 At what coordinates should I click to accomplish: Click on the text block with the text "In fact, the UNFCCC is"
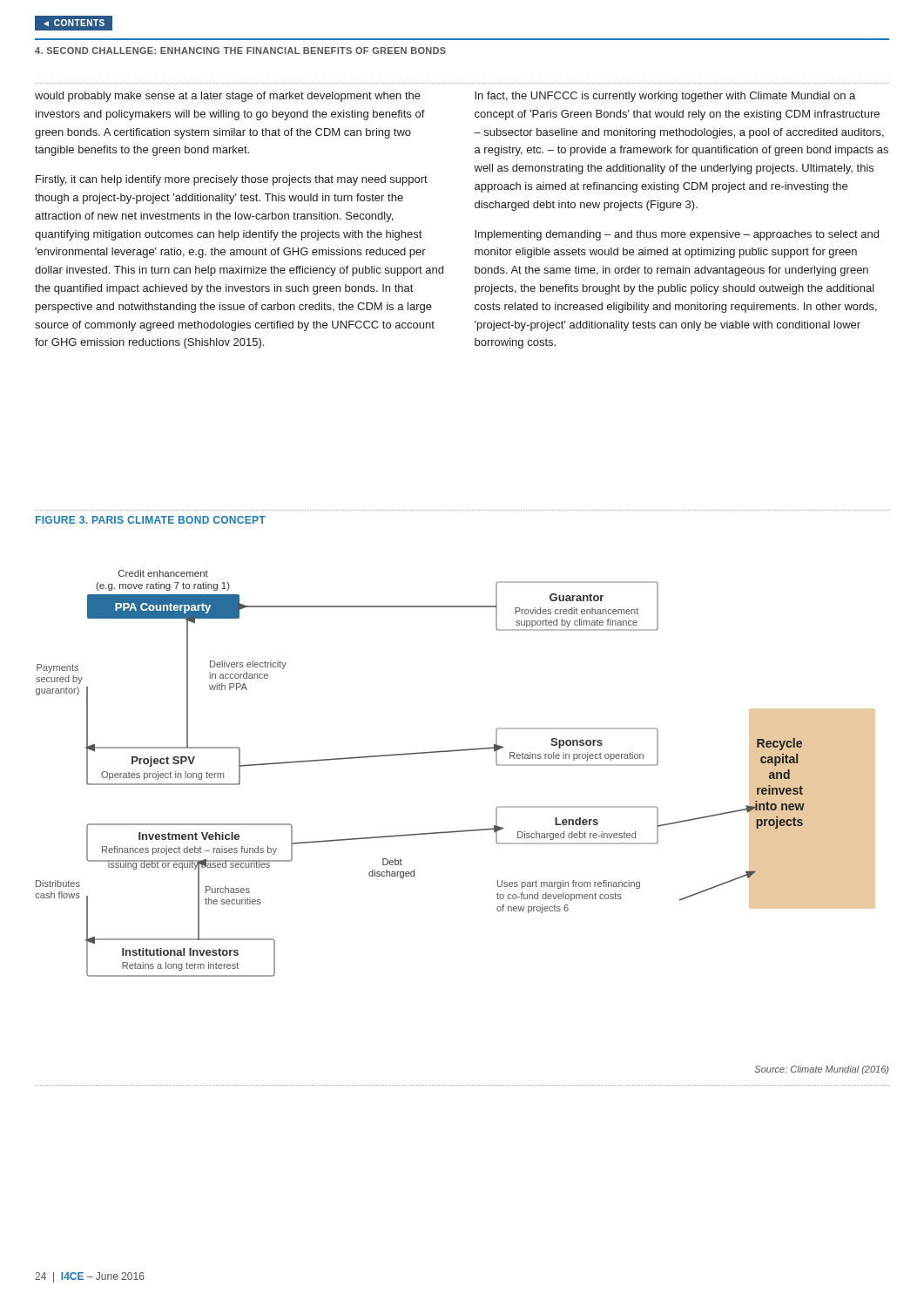[682, 220]
